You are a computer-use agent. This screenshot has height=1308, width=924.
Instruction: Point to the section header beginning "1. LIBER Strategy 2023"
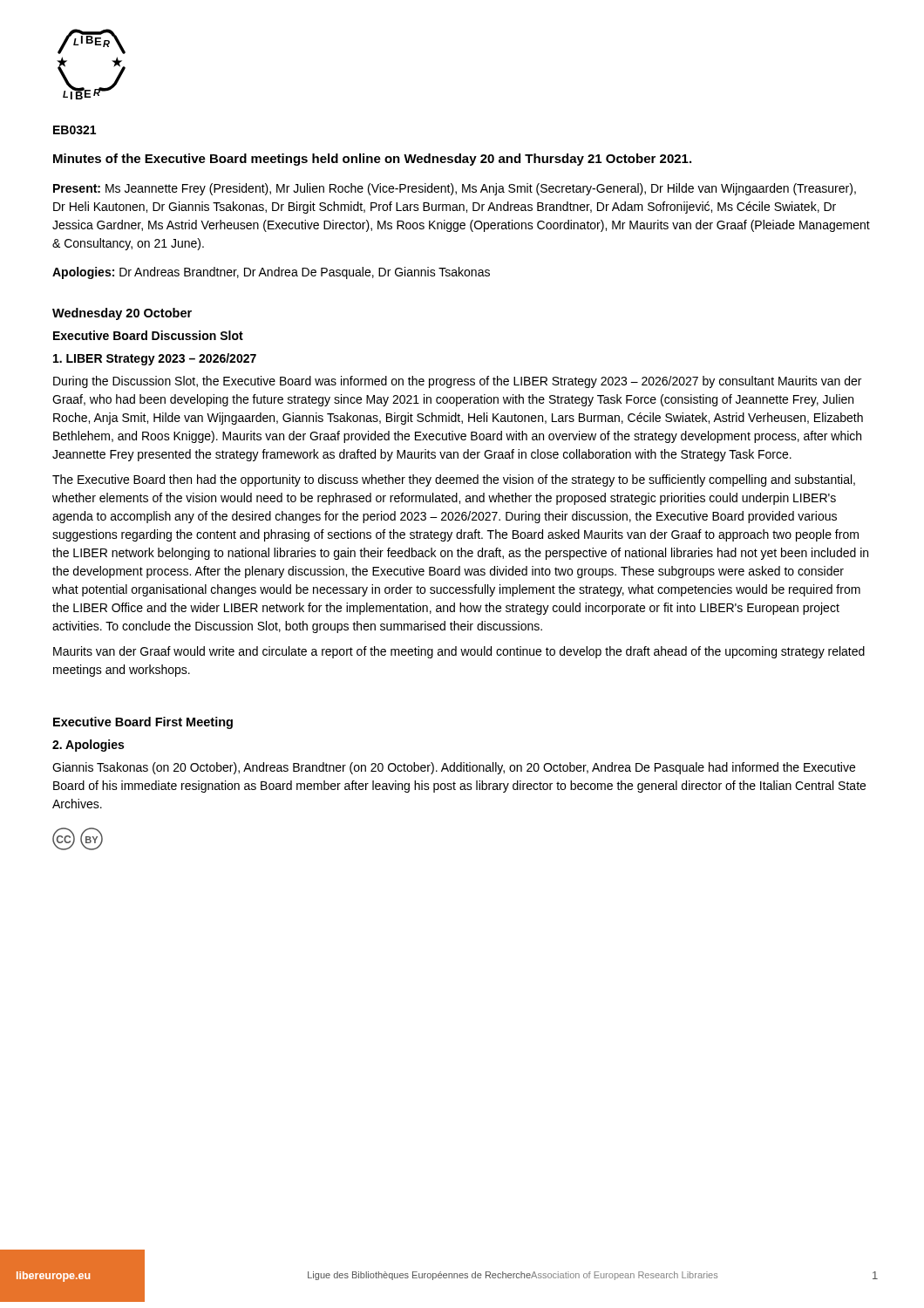154,358
